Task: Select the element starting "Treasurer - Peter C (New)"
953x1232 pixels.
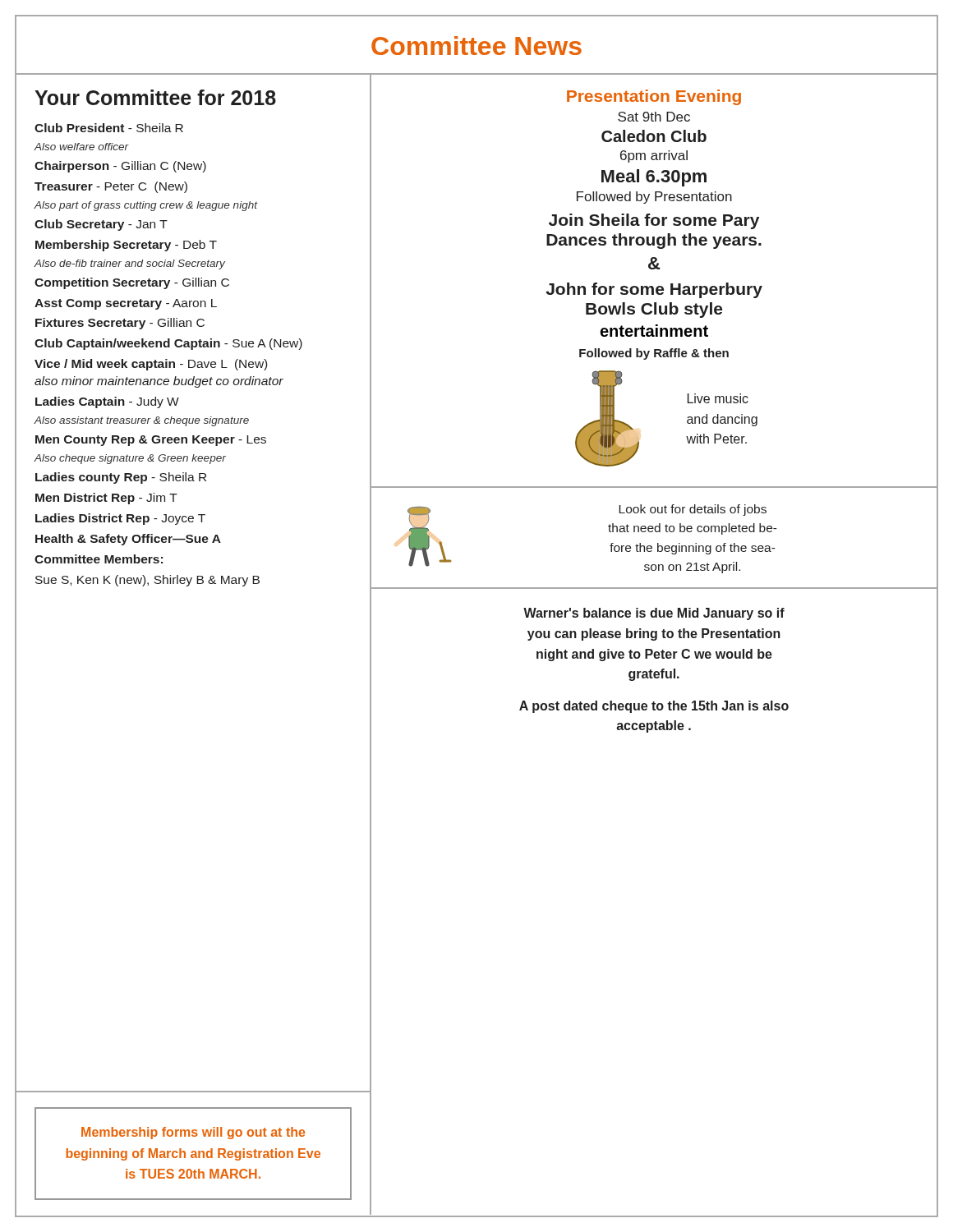Action: 111,186
